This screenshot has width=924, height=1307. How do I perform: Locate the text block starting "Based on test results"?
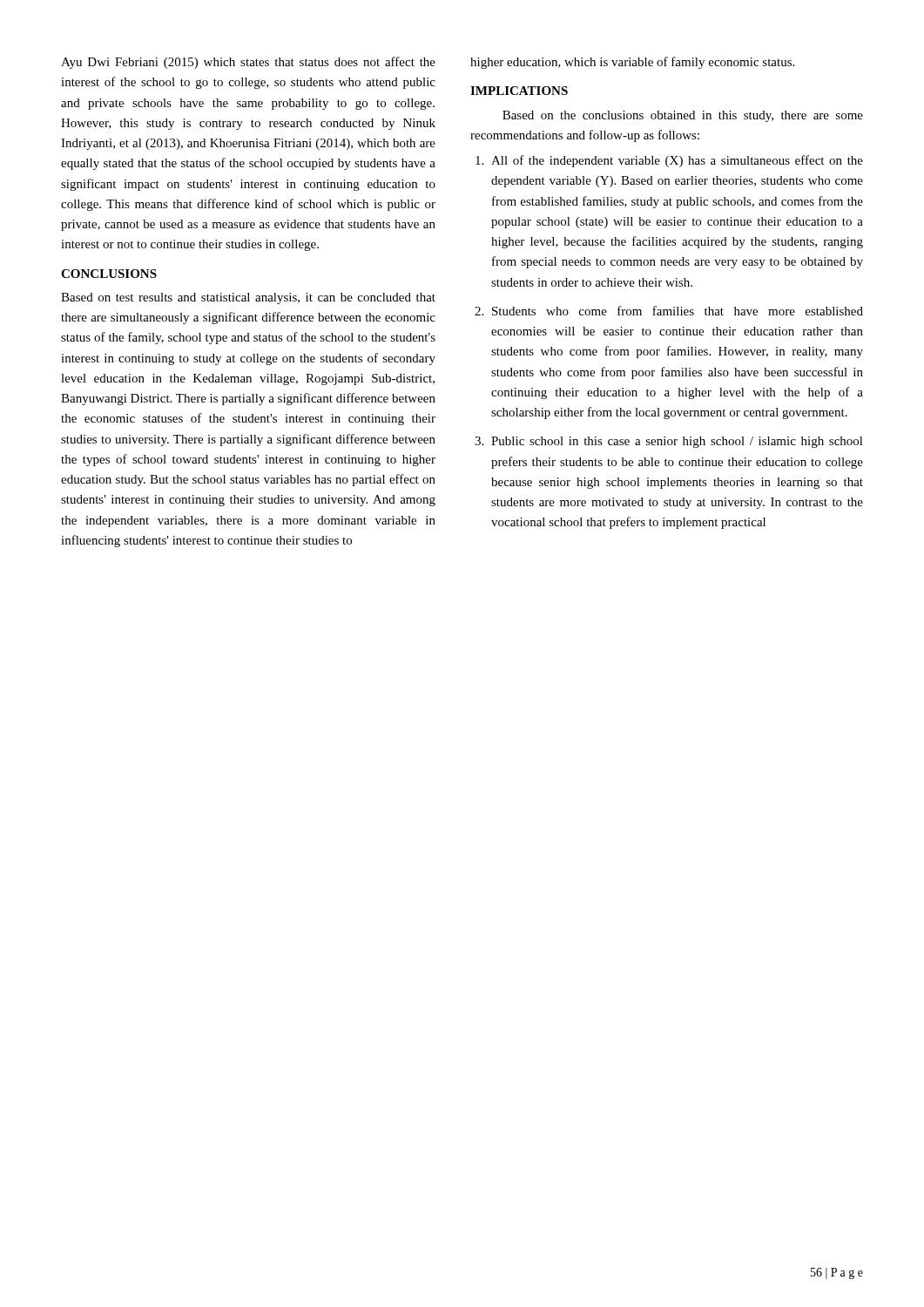pos(248,418)
